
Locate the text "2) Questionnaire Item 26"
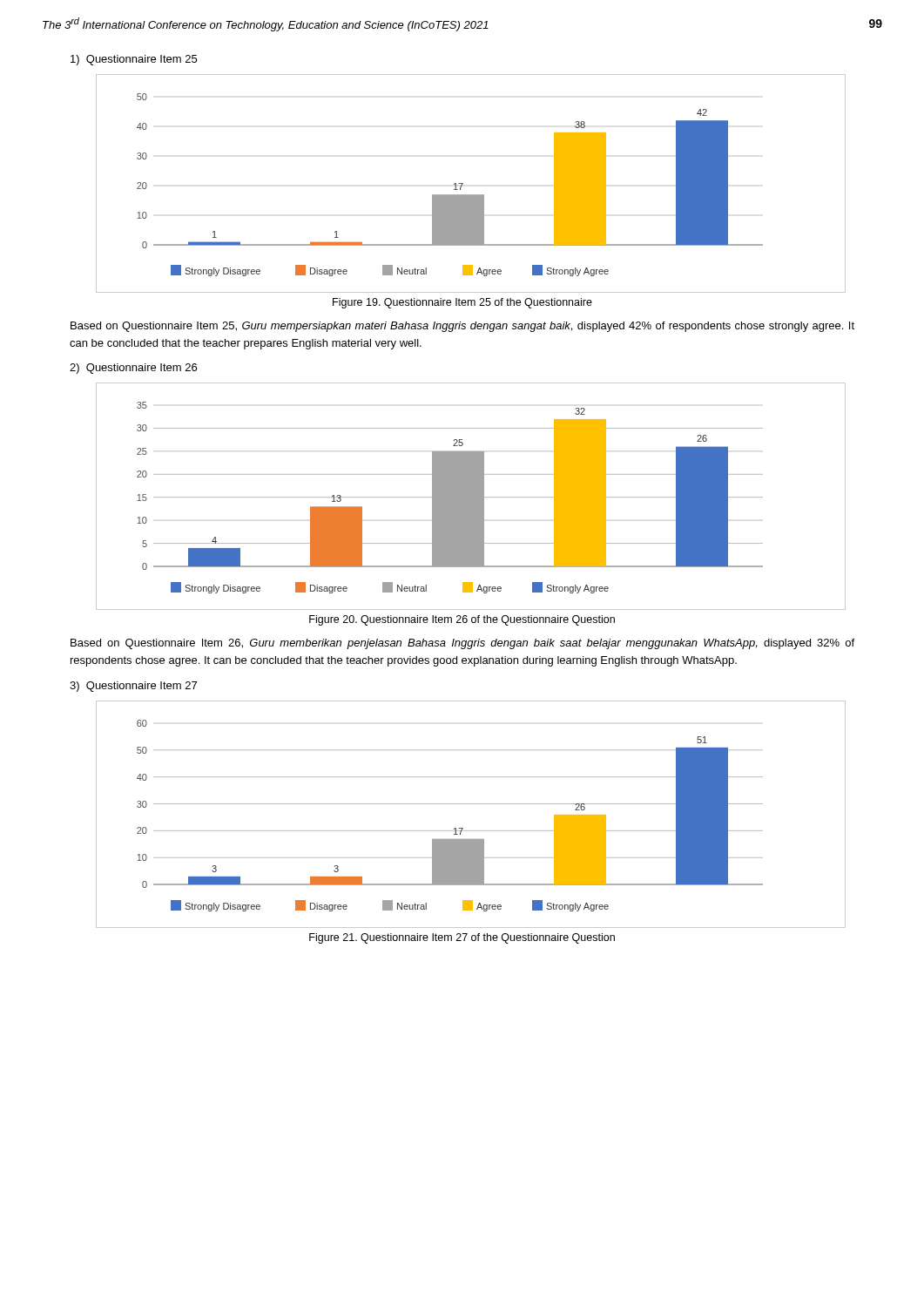pos(134,368)
